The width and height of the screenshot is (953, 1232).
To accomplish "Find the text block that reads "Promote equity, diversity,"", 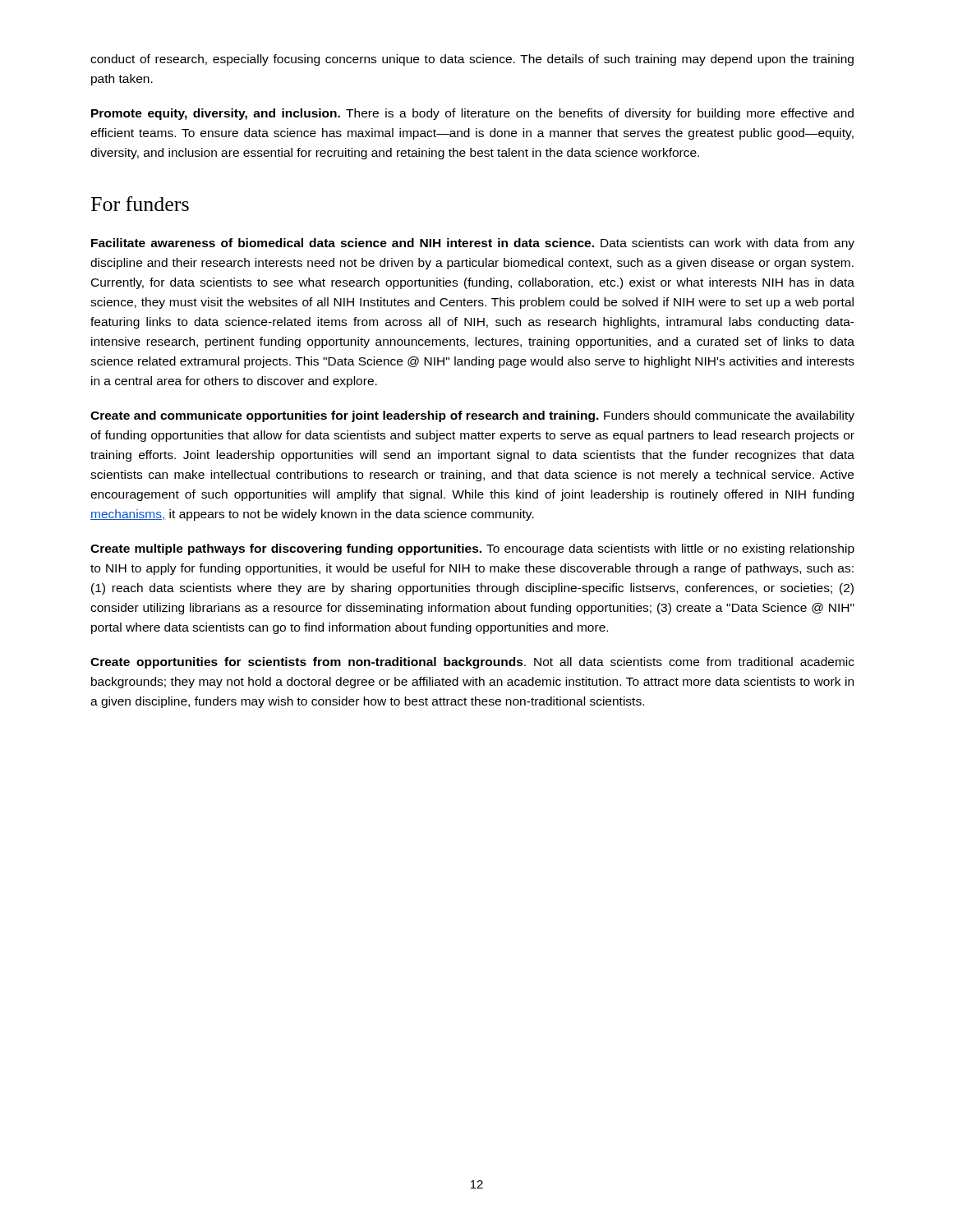I will pos(472,133).
